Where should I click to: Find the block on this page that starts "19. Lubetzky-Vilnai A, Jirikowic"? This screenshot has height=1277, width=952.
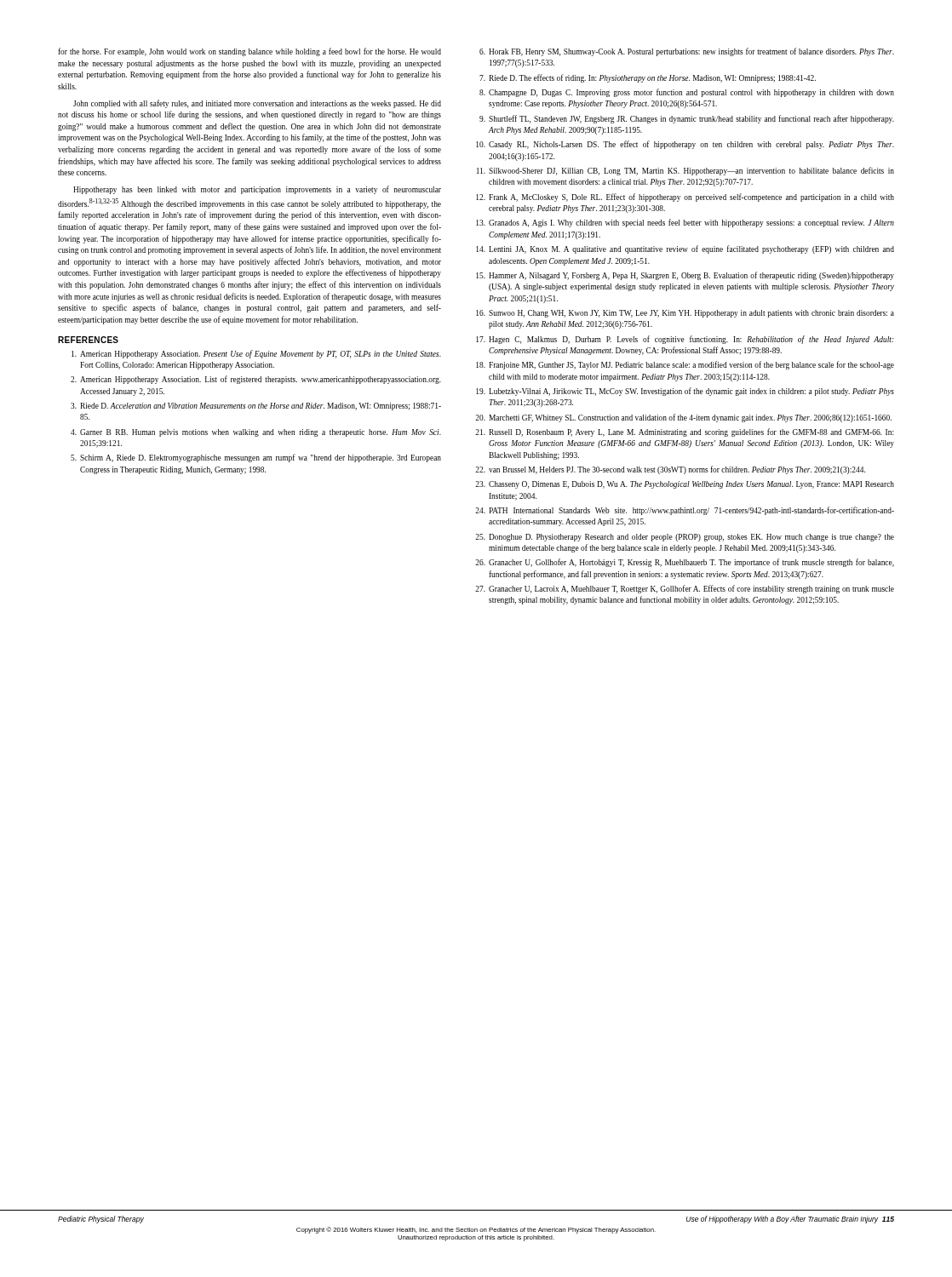(680, 398)
